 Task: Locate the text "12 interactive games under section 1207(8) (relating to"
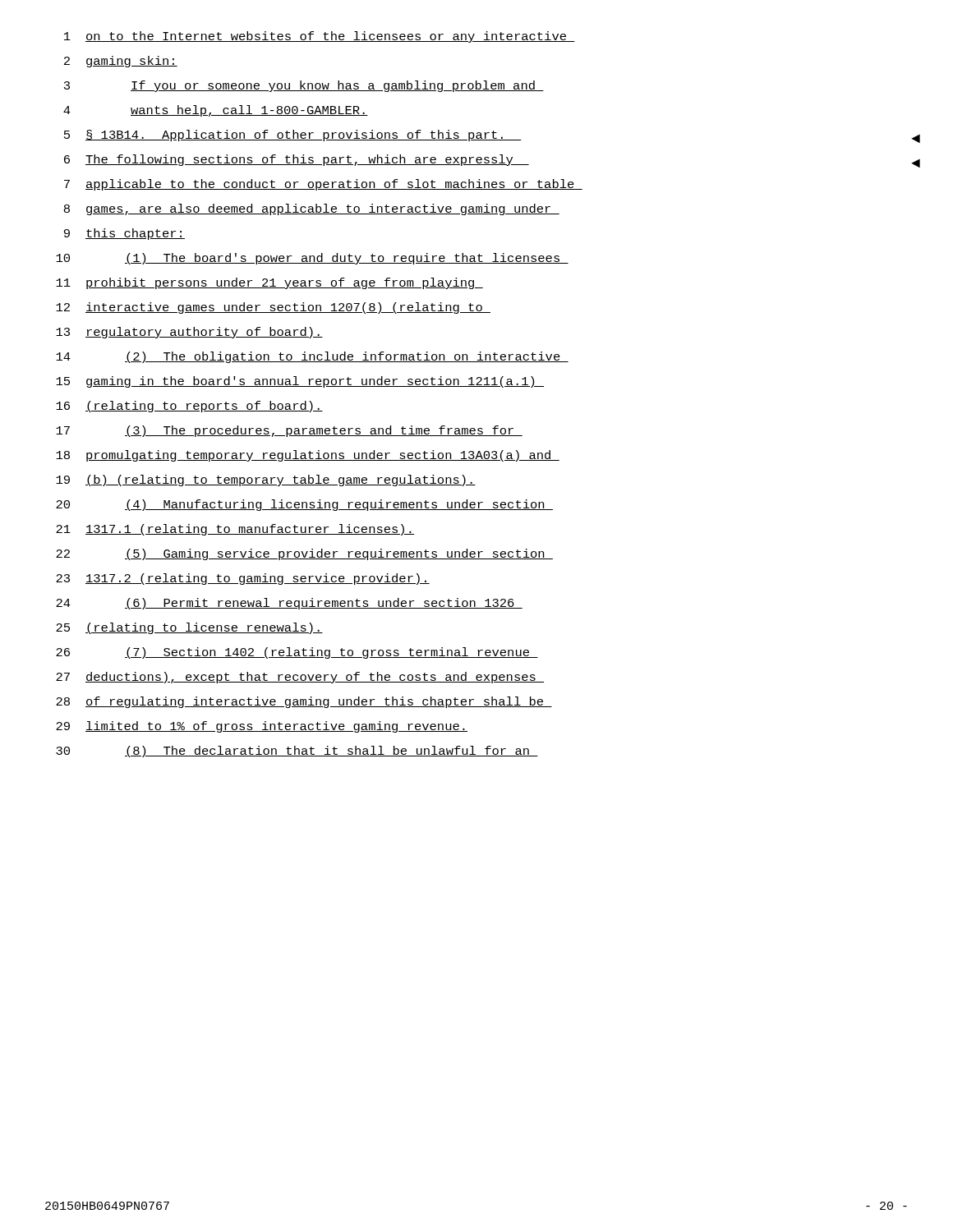(x=267, y=308)
